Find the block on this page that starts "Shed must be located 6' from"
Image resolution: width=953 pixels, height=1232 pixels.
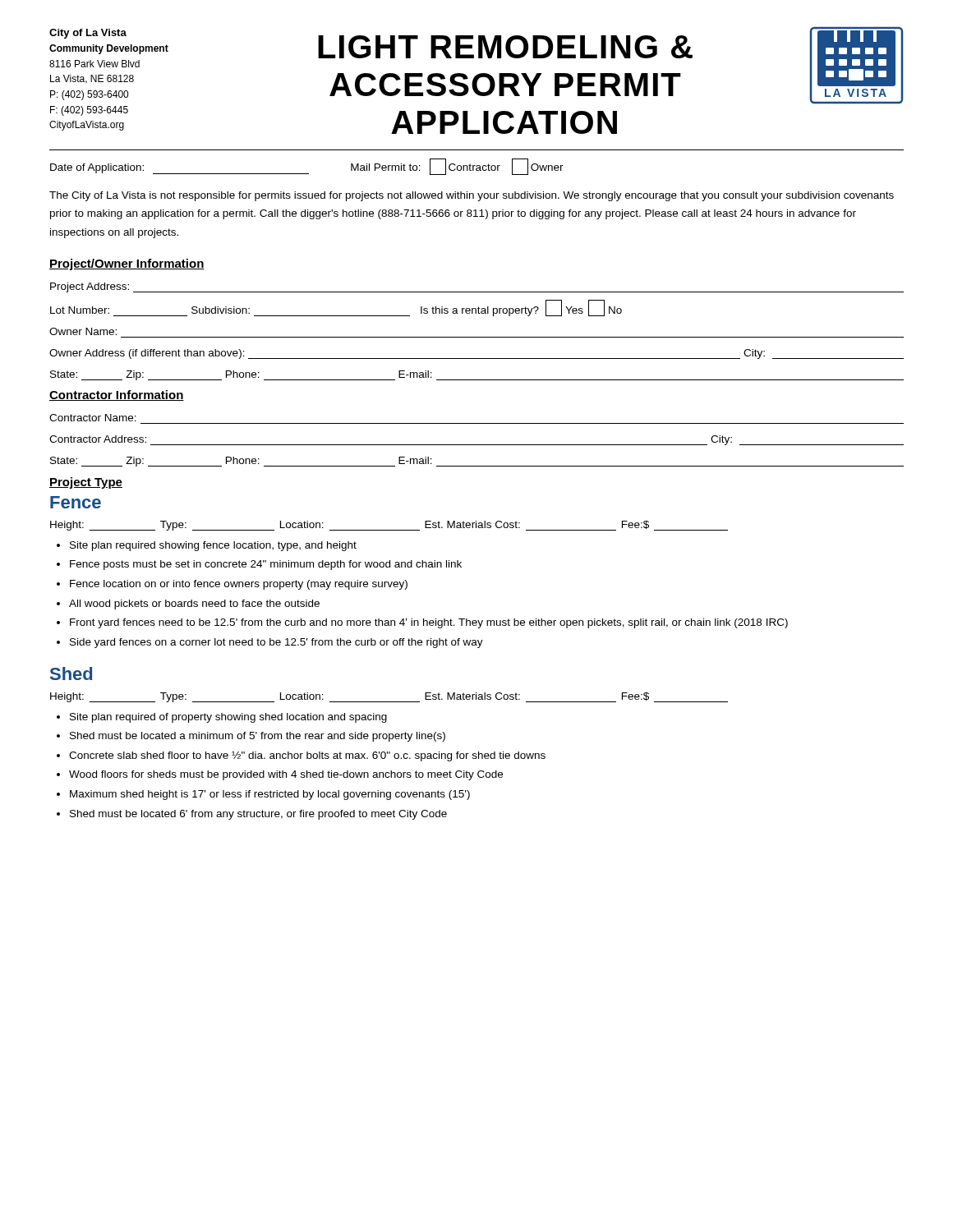coord(258,813)
